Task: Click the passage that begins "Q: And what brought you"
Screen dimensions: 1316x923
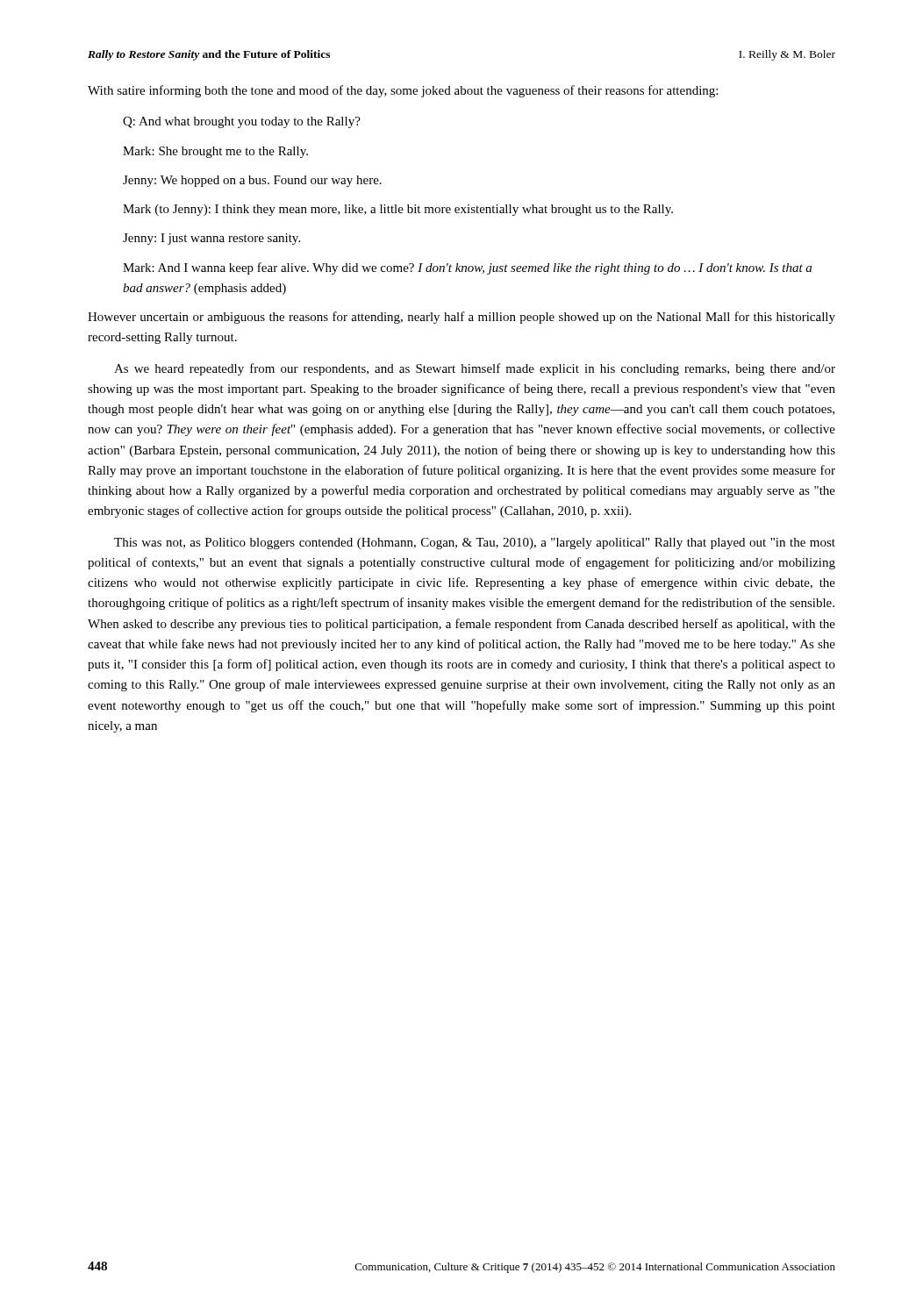Action: tap(242, 122)
